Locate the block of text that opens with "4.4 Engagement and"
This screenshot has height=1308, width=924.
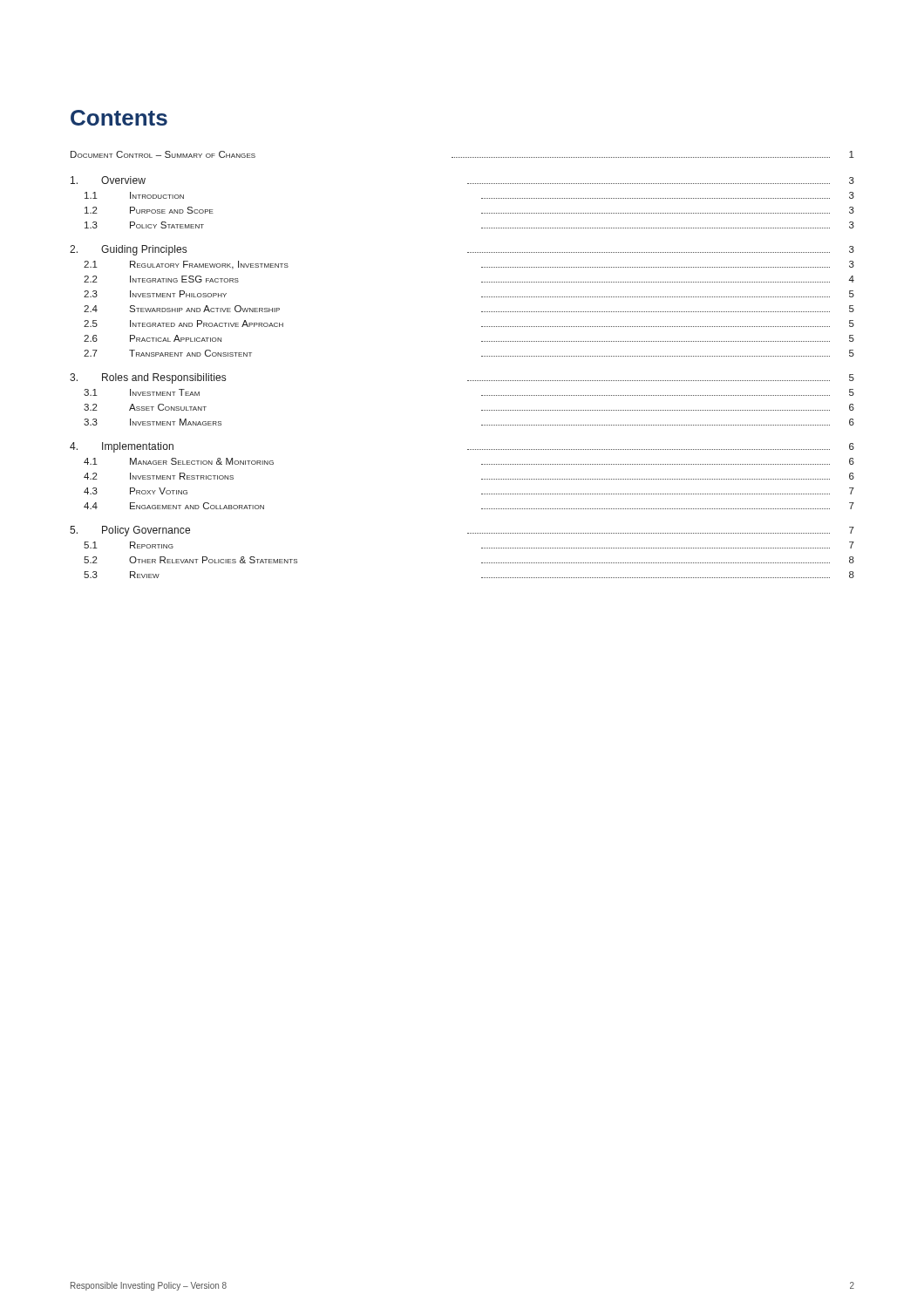coord(86,505)
